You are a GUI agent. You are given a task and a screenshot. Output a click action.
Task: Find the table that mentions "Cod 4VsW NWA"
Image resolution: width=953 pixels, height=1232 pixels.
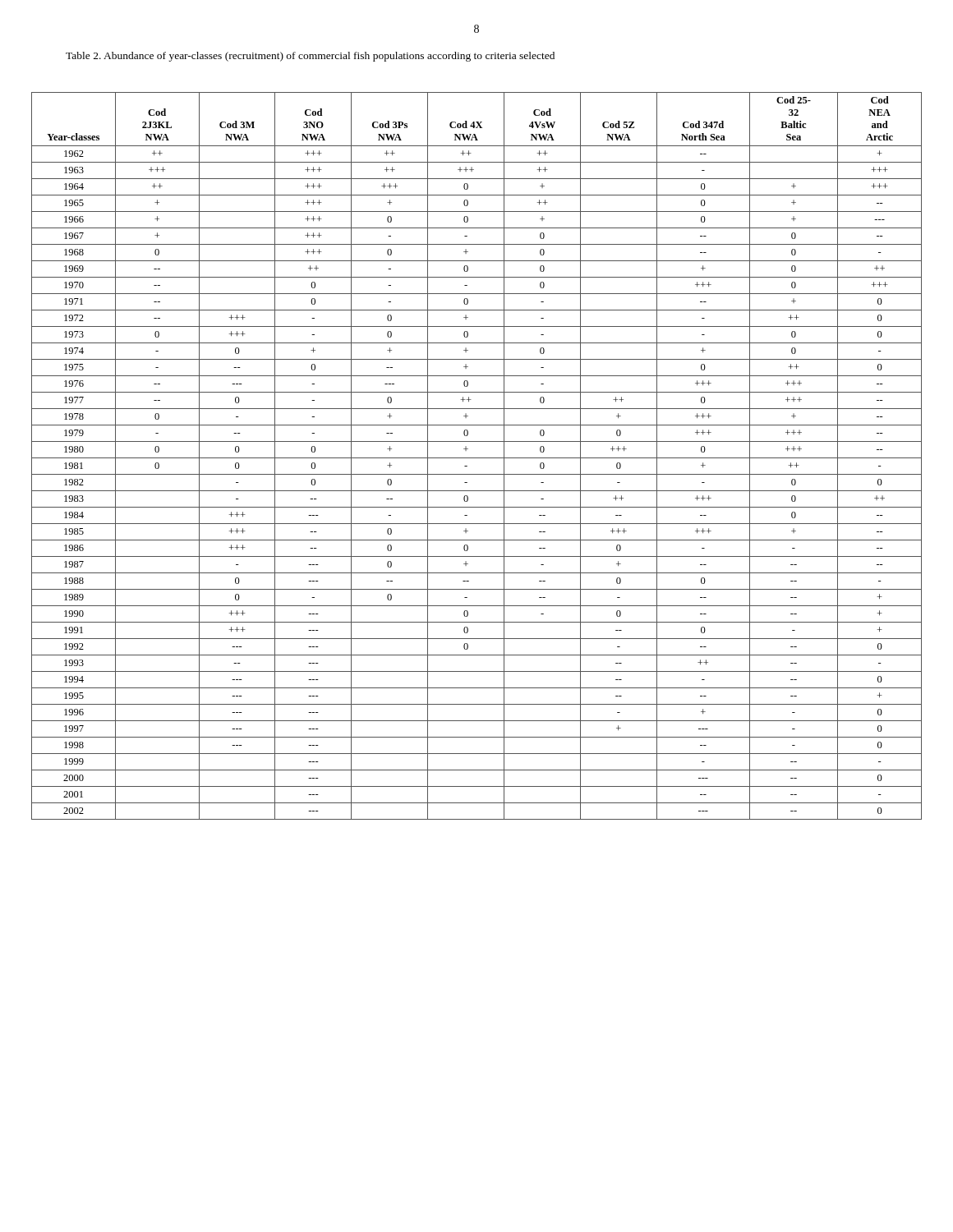476,456
